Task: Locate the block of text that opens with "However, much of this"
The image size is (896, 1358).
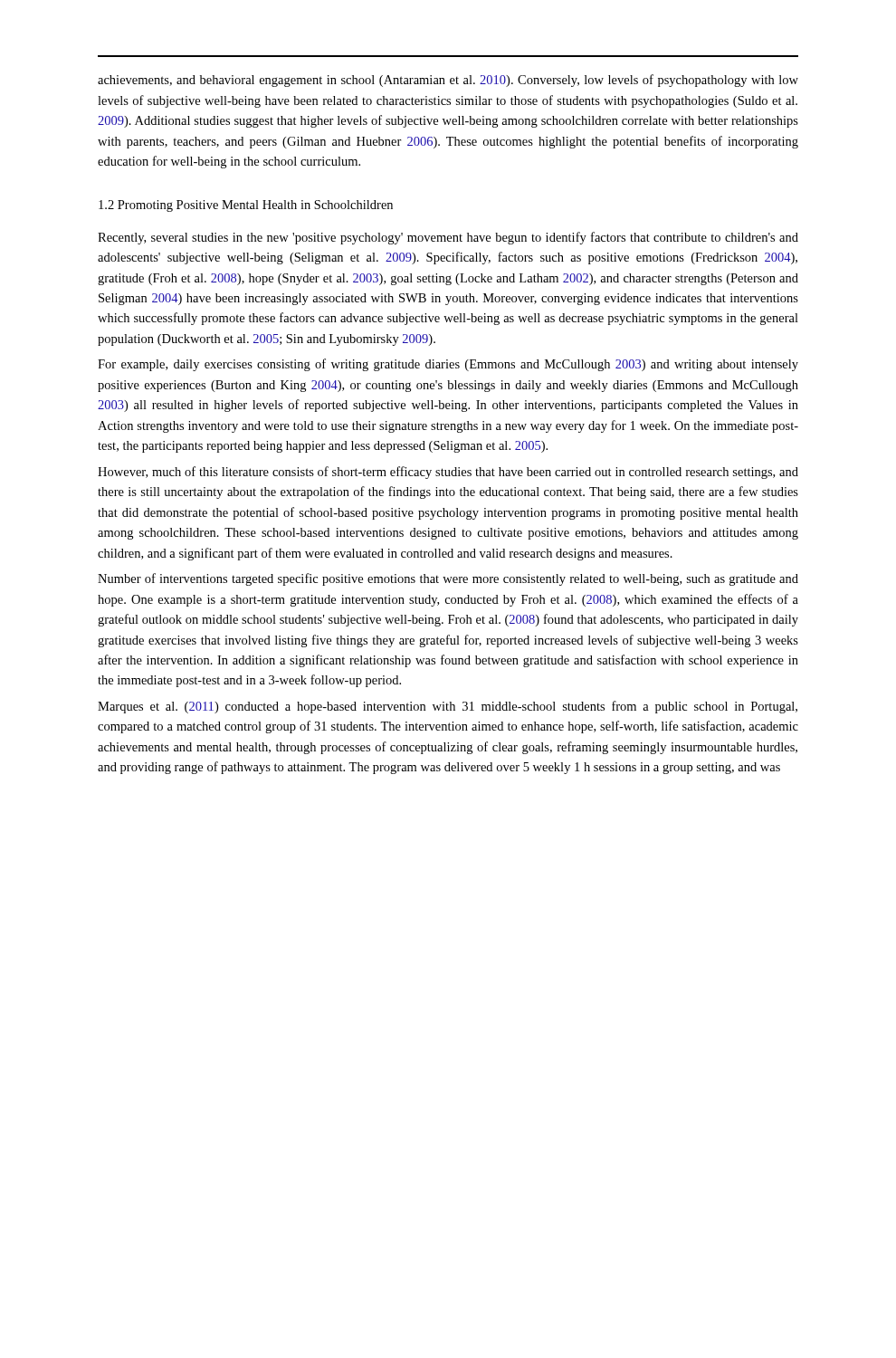Action: tap(448, 512)
